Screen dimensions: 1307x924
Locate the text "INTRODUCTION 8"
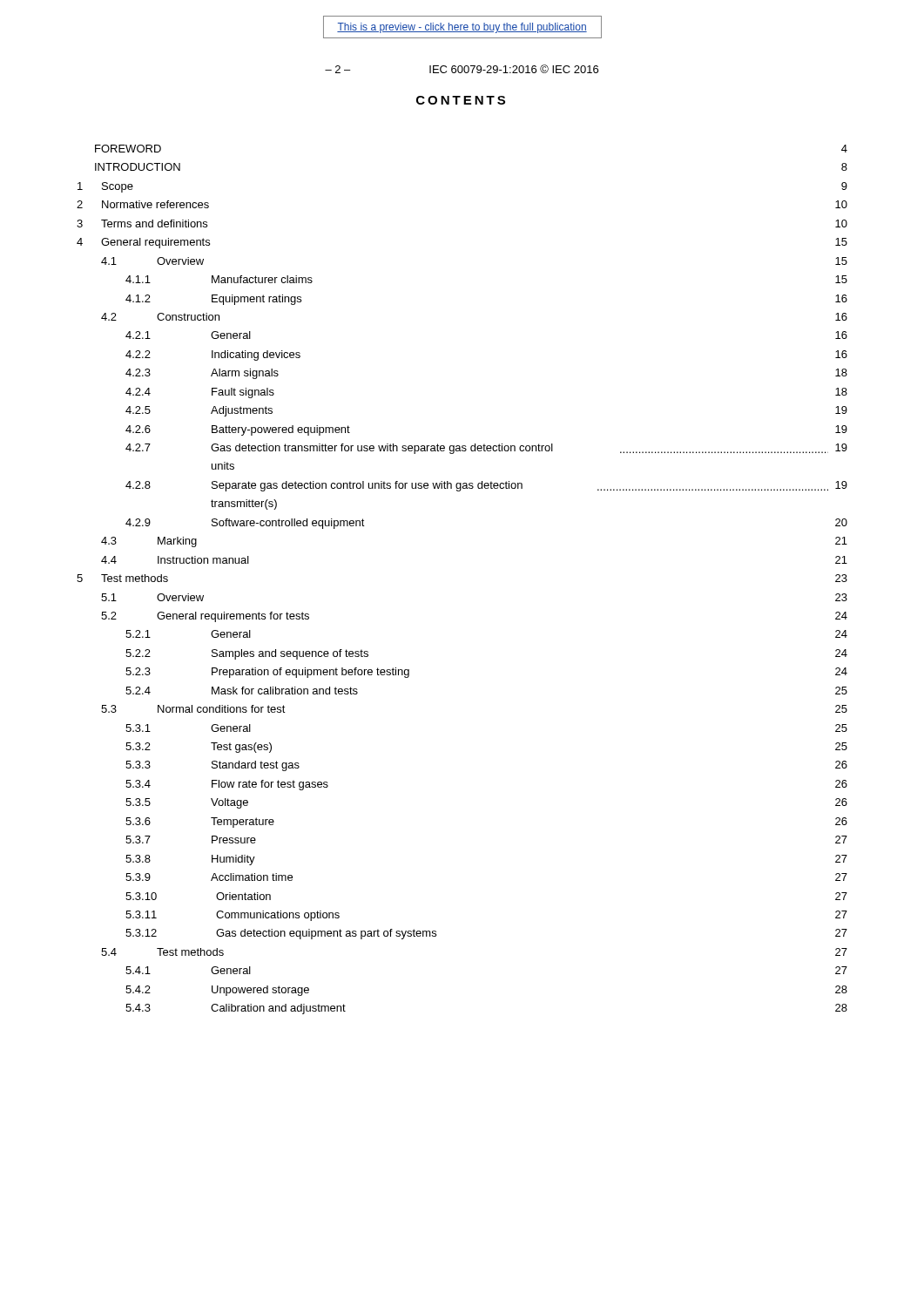click(x=137, y=167)
